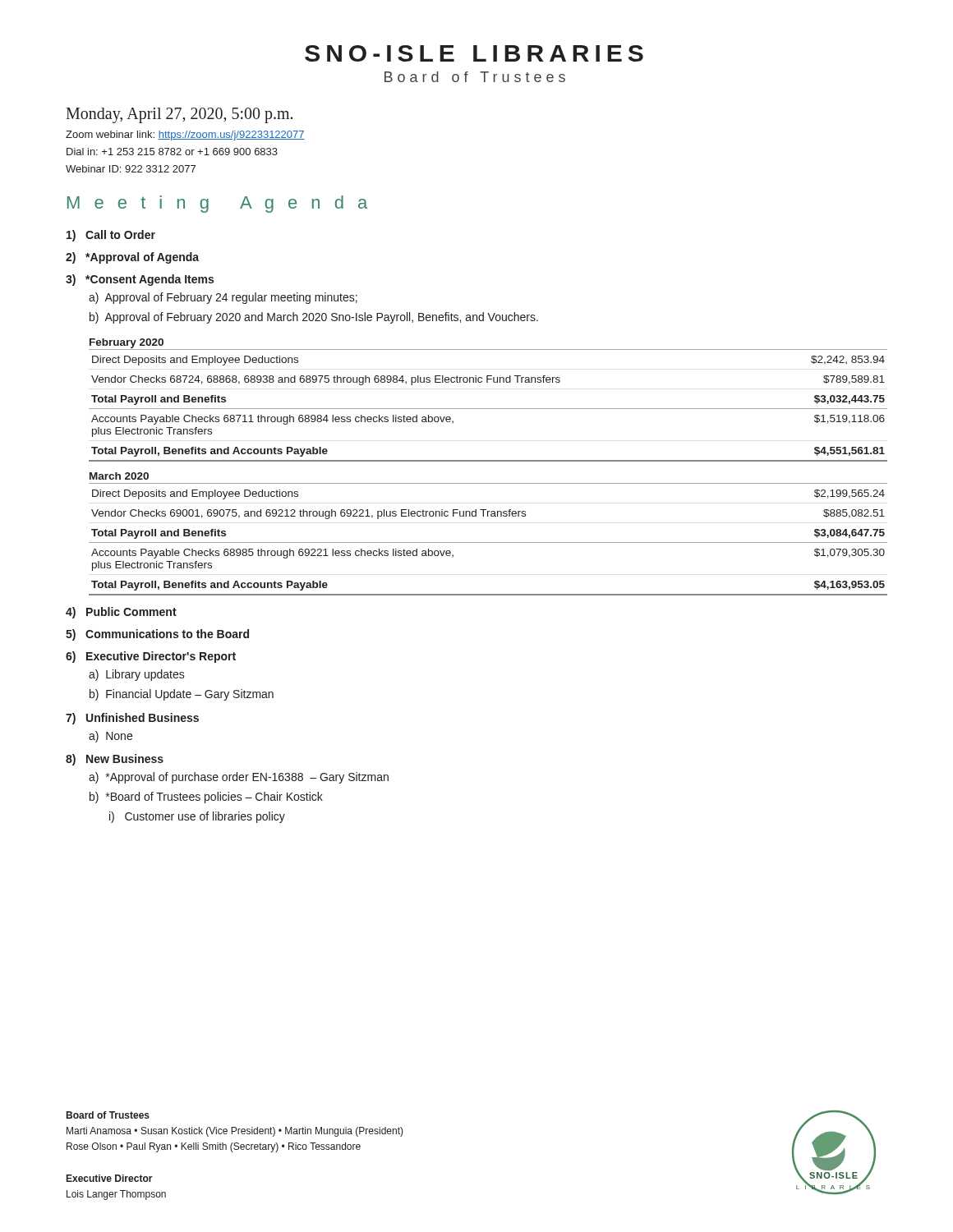The image size is (953, 1232).
Task: Where is the section header that starts "Monday, April 27, 2020,"?
Action: [180, 113]
